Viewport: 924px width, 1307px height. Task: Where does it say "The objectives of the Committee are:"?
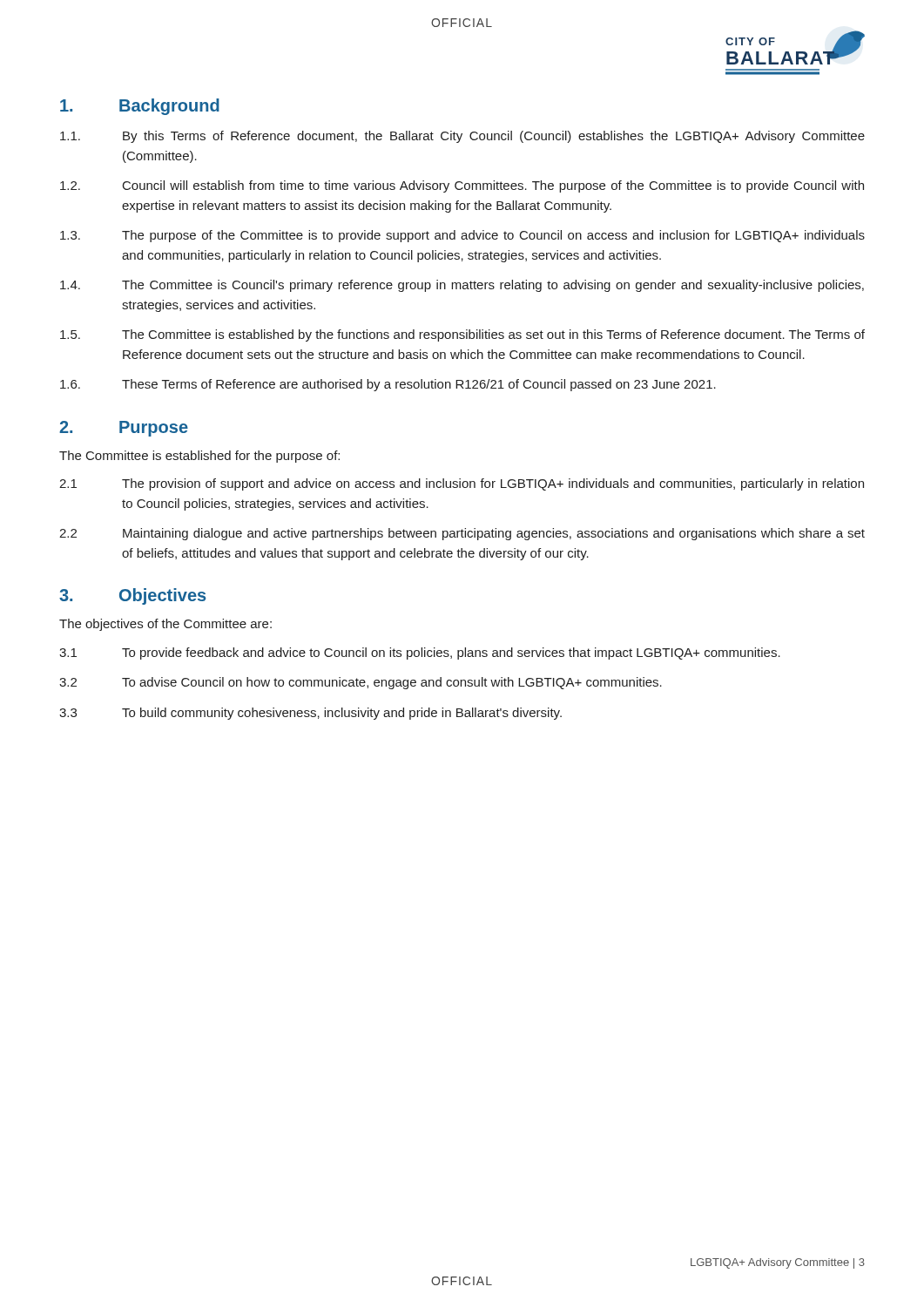(166, 623)
